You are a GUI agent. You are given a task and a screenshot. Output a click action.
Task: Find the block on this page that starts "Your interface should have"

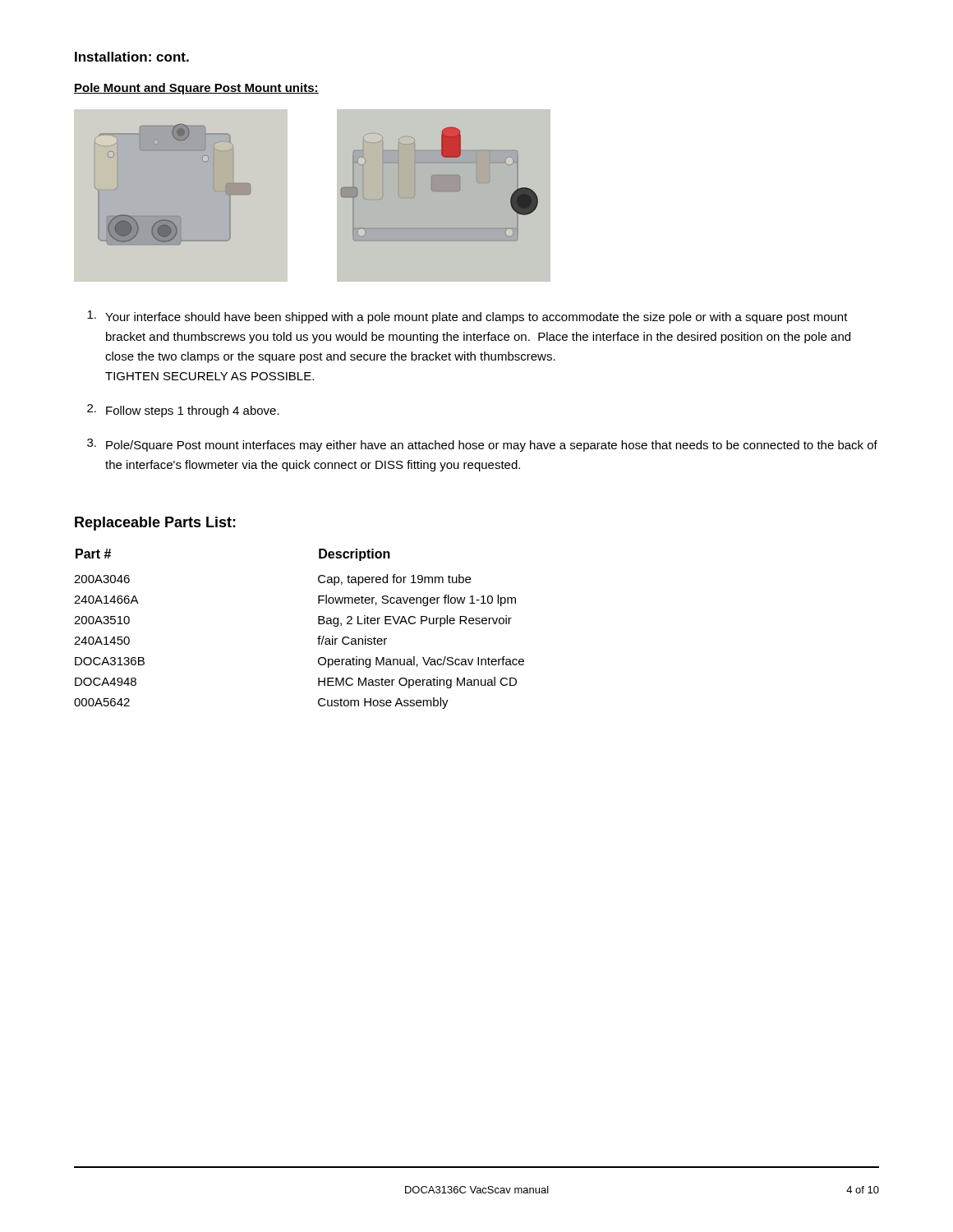coord(476,347)
